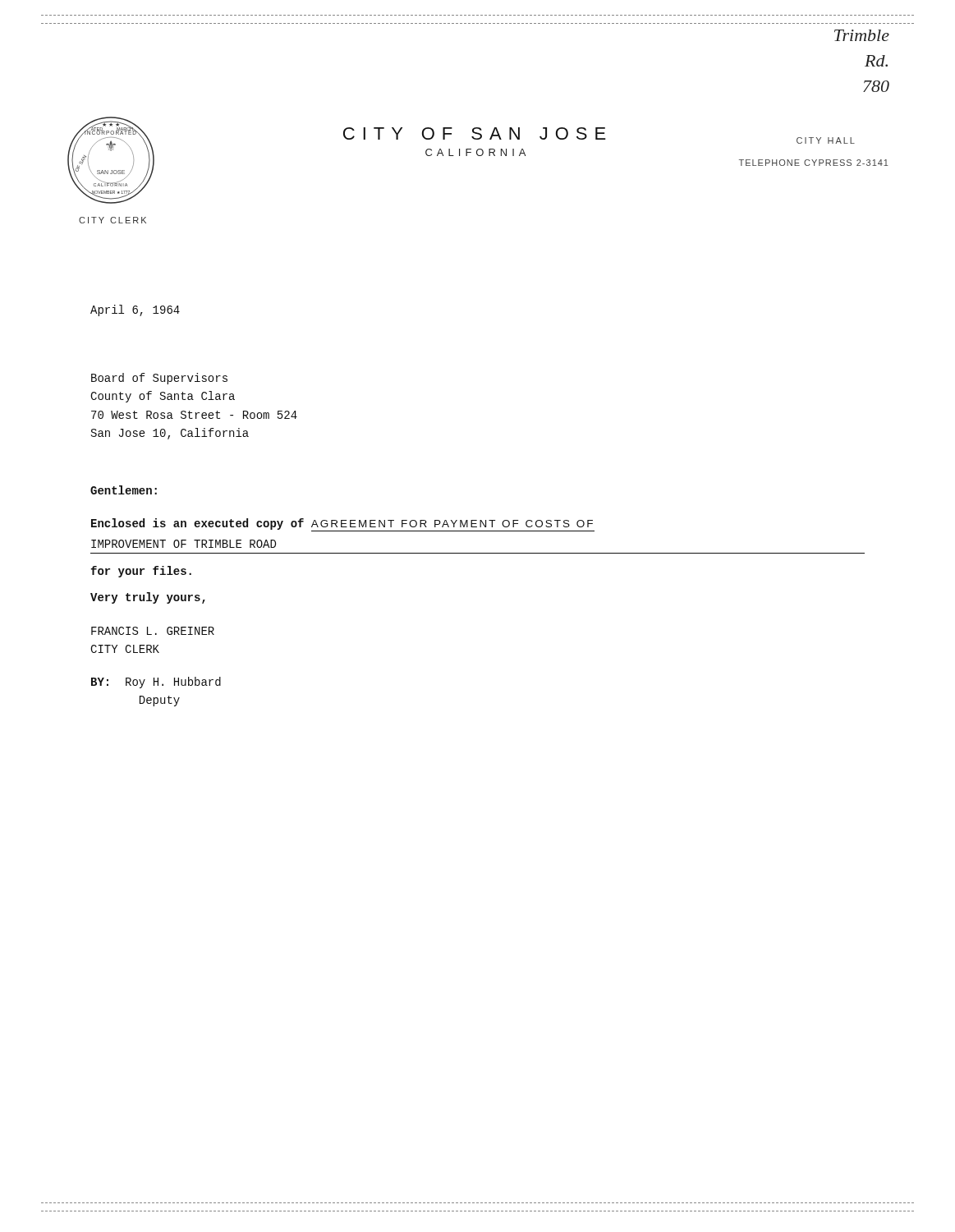Navigate to the region starting "CITY HALL"
The image size is (955, 1232).
[826, 140]
